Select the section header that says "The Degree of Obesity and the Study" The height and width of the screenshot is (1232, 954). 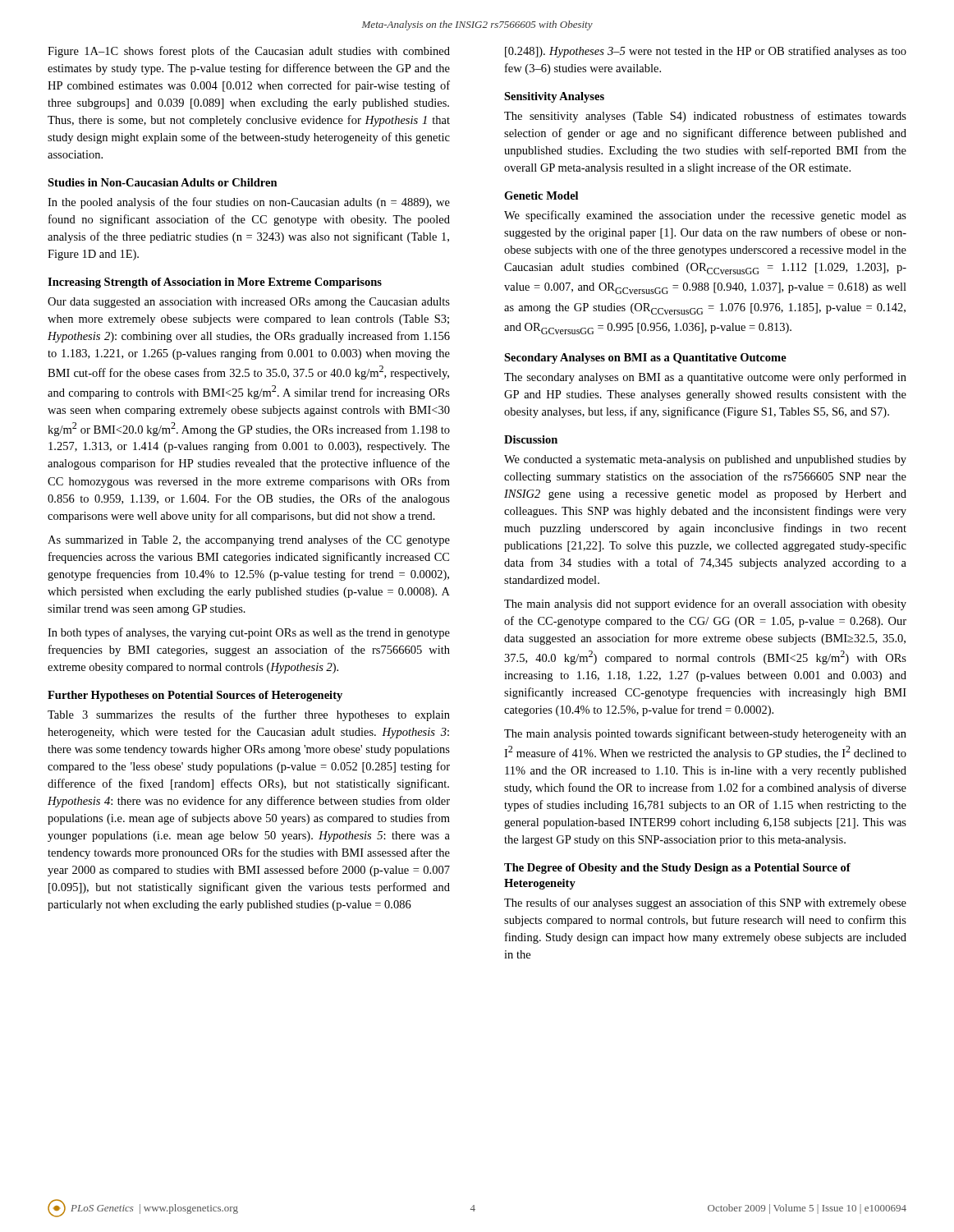click(x=677, y=875)
